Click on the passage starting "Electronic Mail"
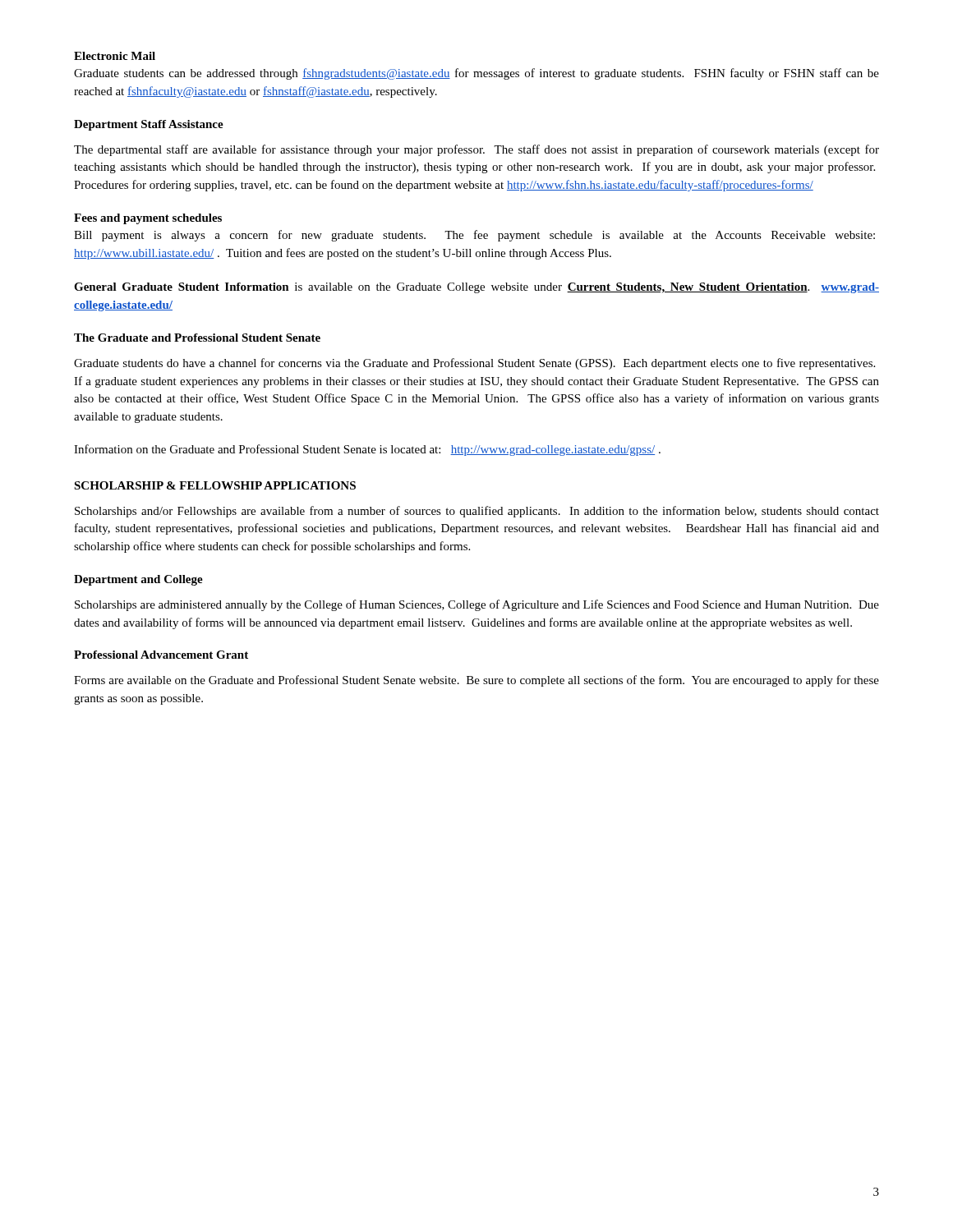The image size is (953, 1232). pyautogui.click(x=115, y=56)
